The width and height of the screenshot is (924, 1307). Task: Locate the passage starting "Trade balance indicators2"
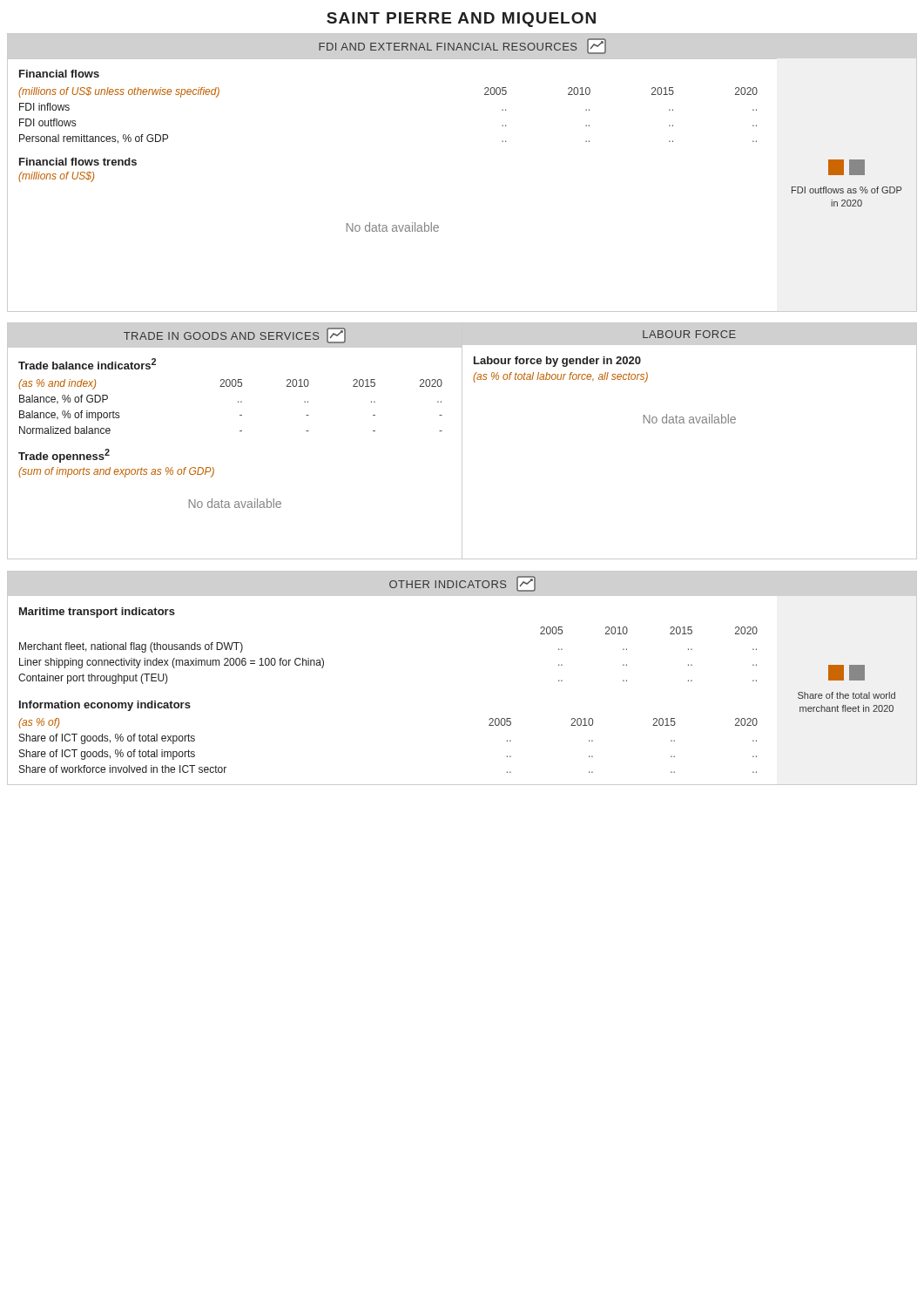[x=87, y=364]
